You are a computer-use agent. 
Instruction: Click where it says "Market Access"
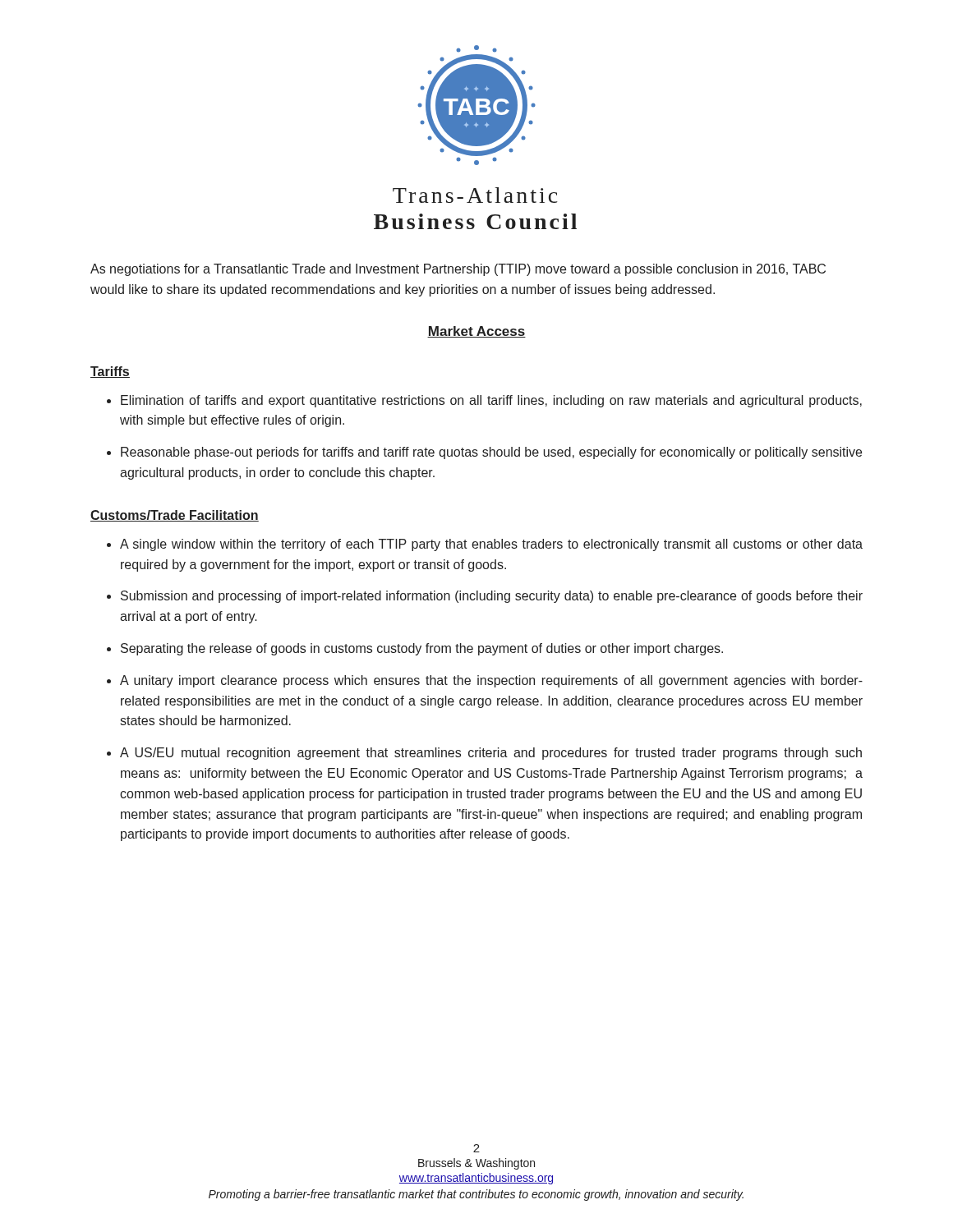pyautogui.click(x=476, y=331)
